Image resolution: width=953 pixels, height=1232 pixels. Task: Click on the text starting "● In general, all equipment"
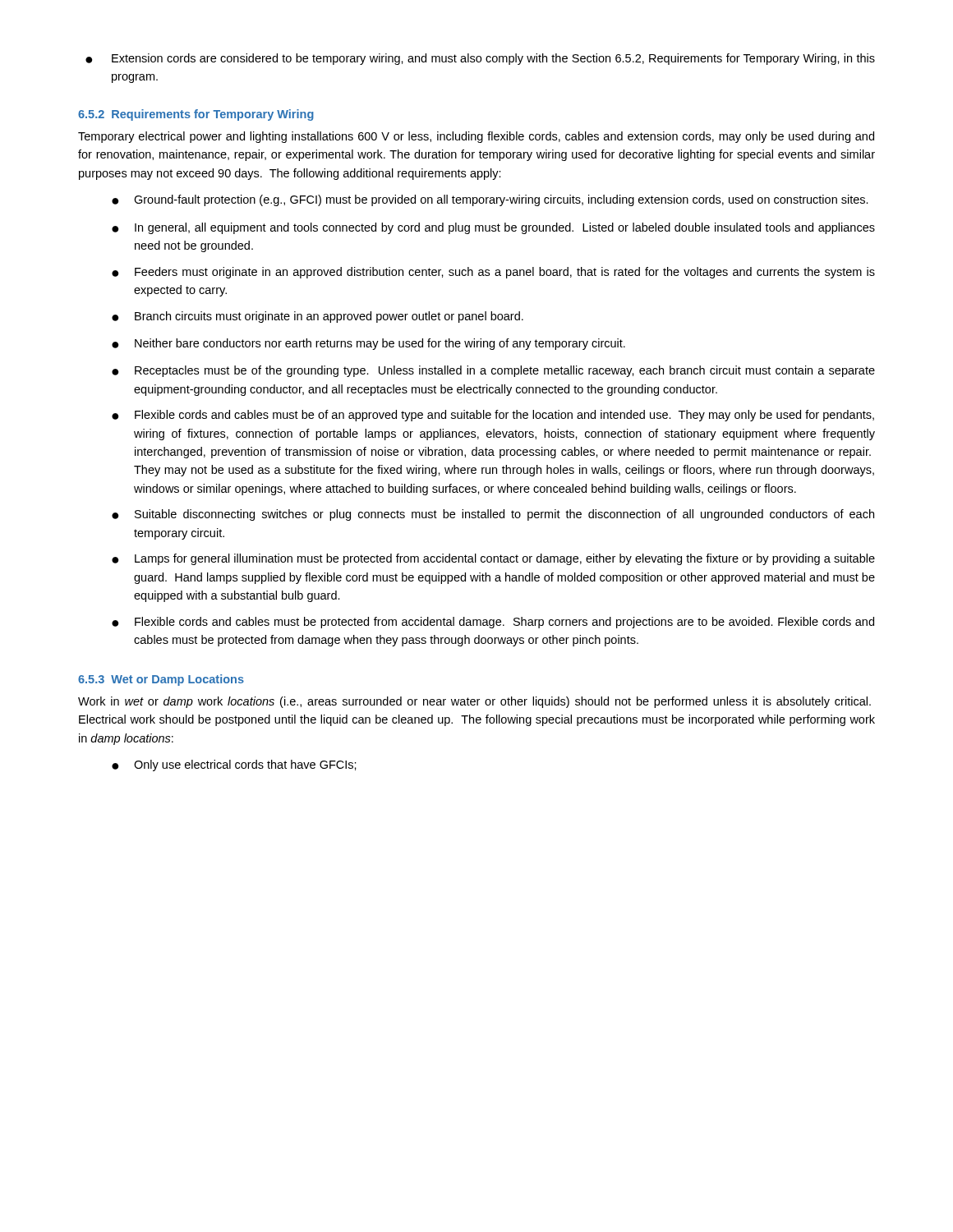tap(493, 237)
